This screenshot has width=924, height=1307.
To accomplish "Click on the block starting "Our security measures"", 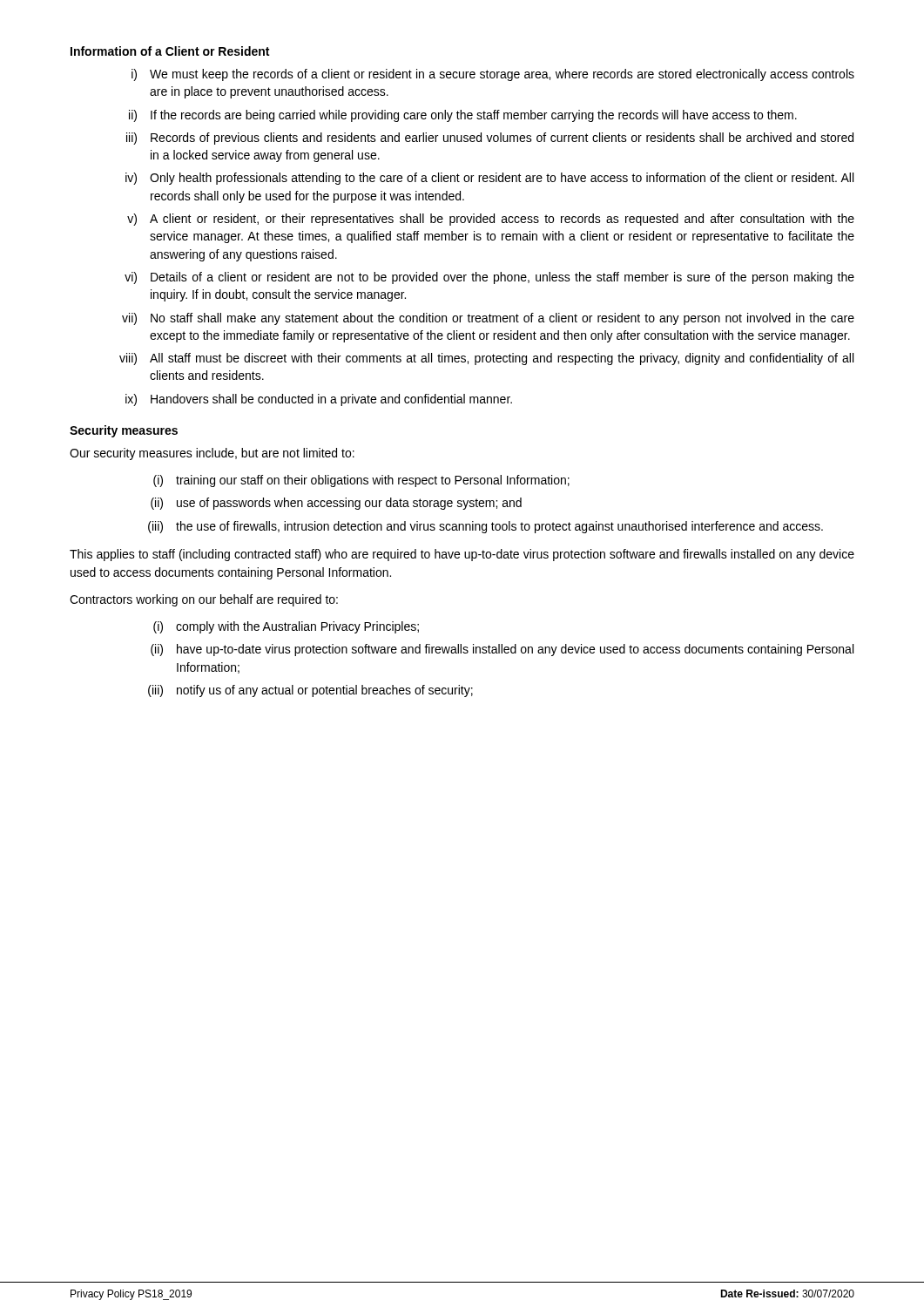I will 212,453.
